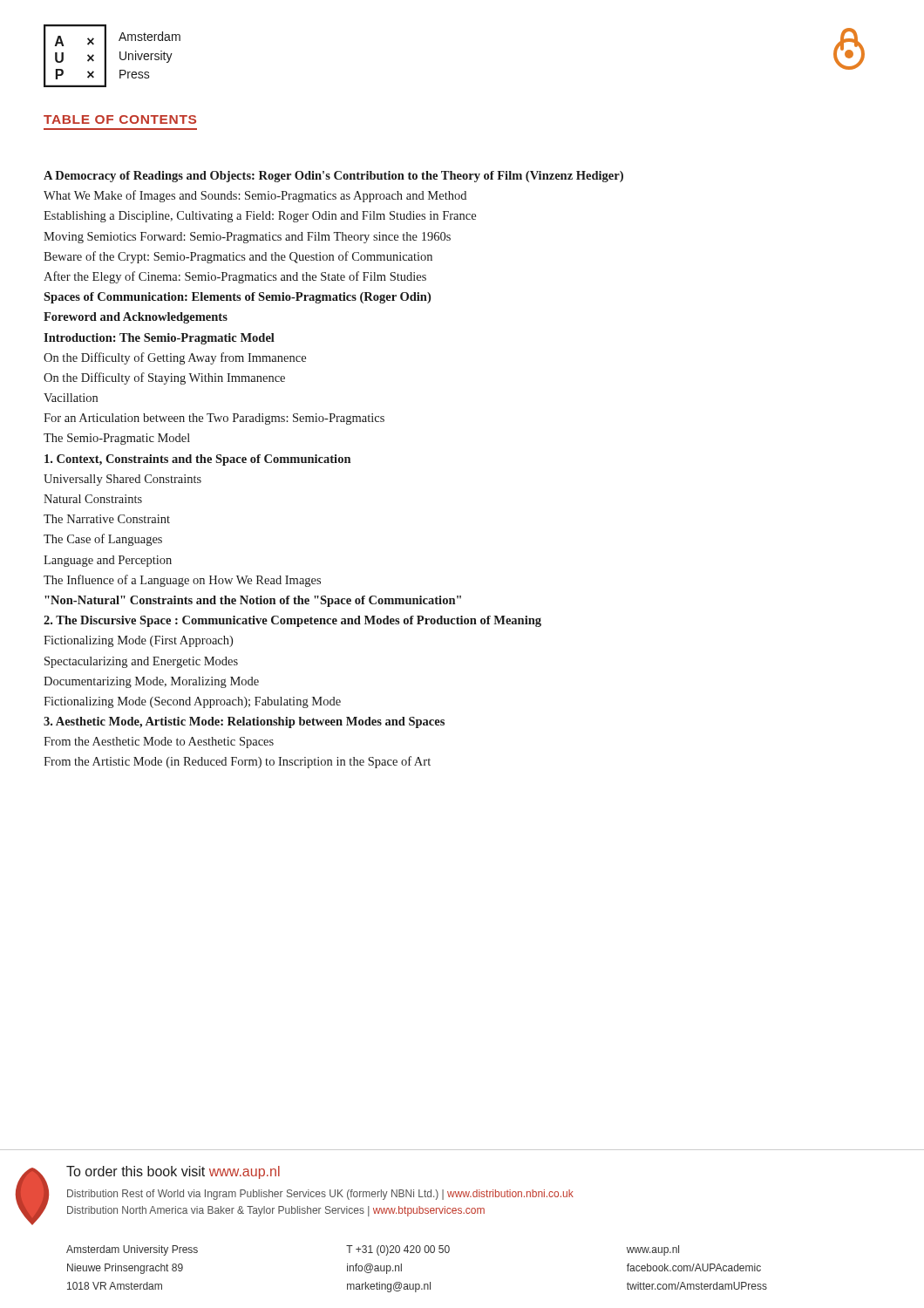Select the passage starting "A Democracy of Readings and Objects:"
Viewport: 924px width, 1308px height.
point(334,175)
